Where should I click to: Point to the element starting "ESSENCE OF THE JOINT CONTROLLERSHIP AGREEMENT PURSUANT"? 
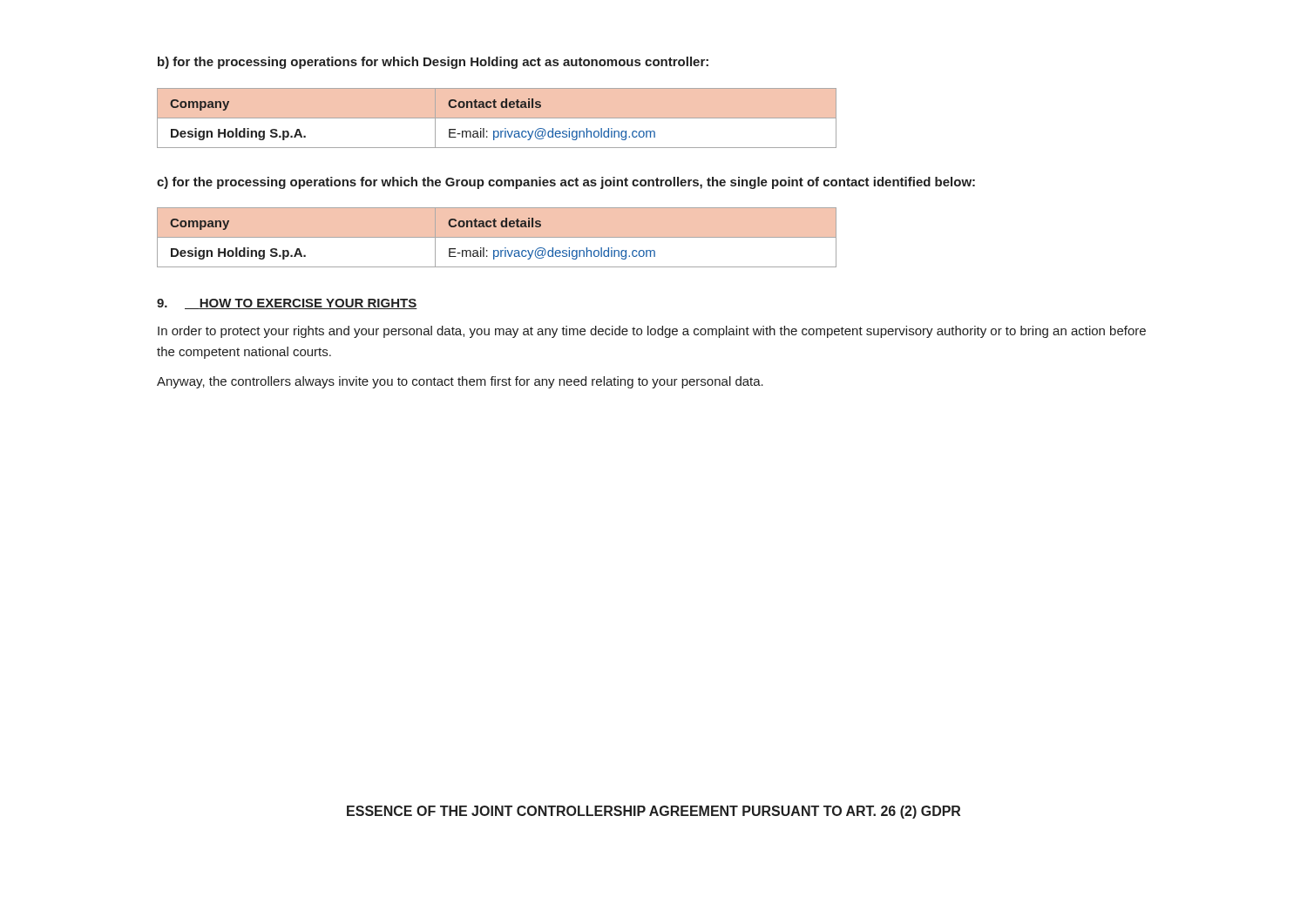pos(654,811)
